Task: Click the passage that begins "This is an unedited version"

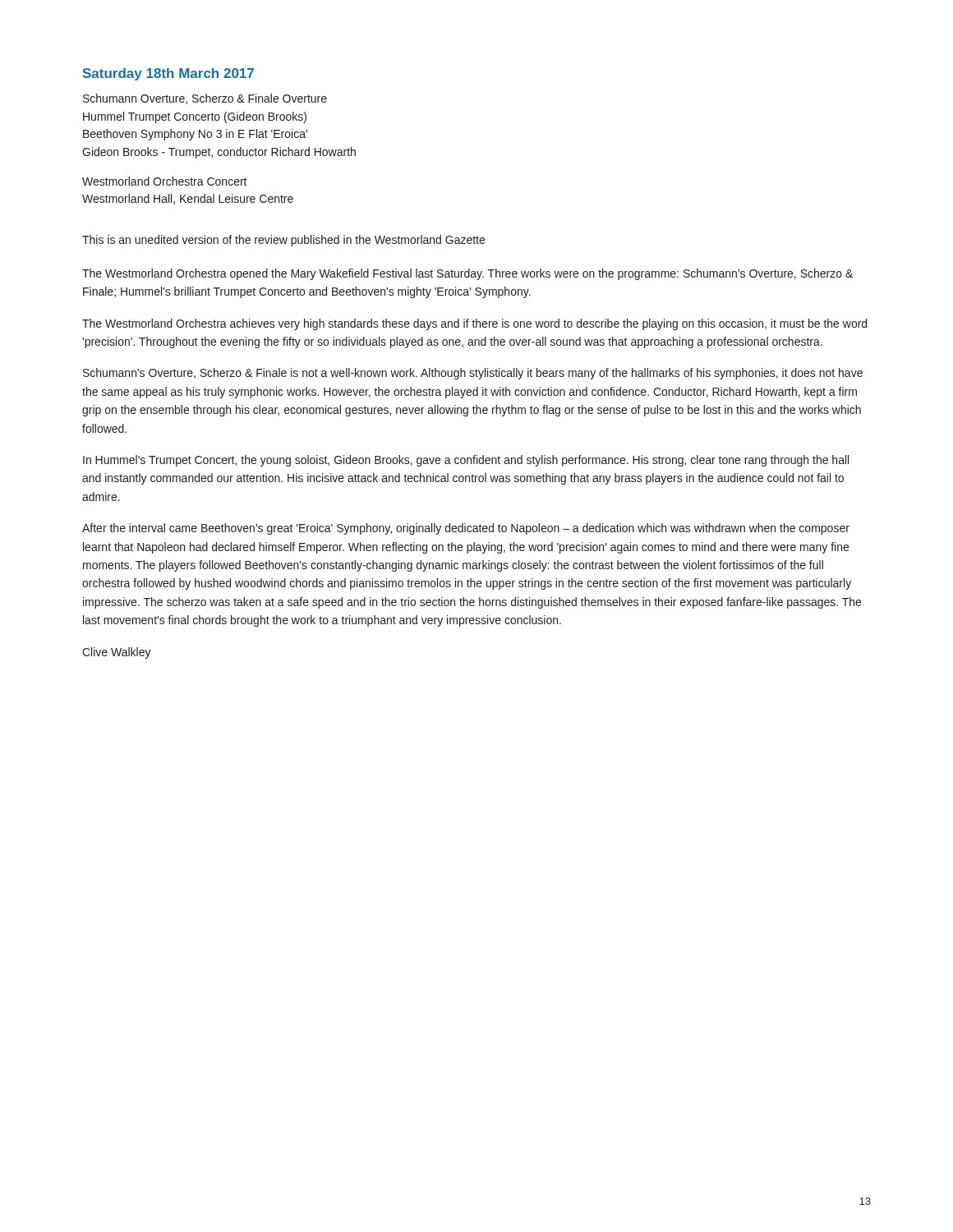Action: click(x=476, y=241)
